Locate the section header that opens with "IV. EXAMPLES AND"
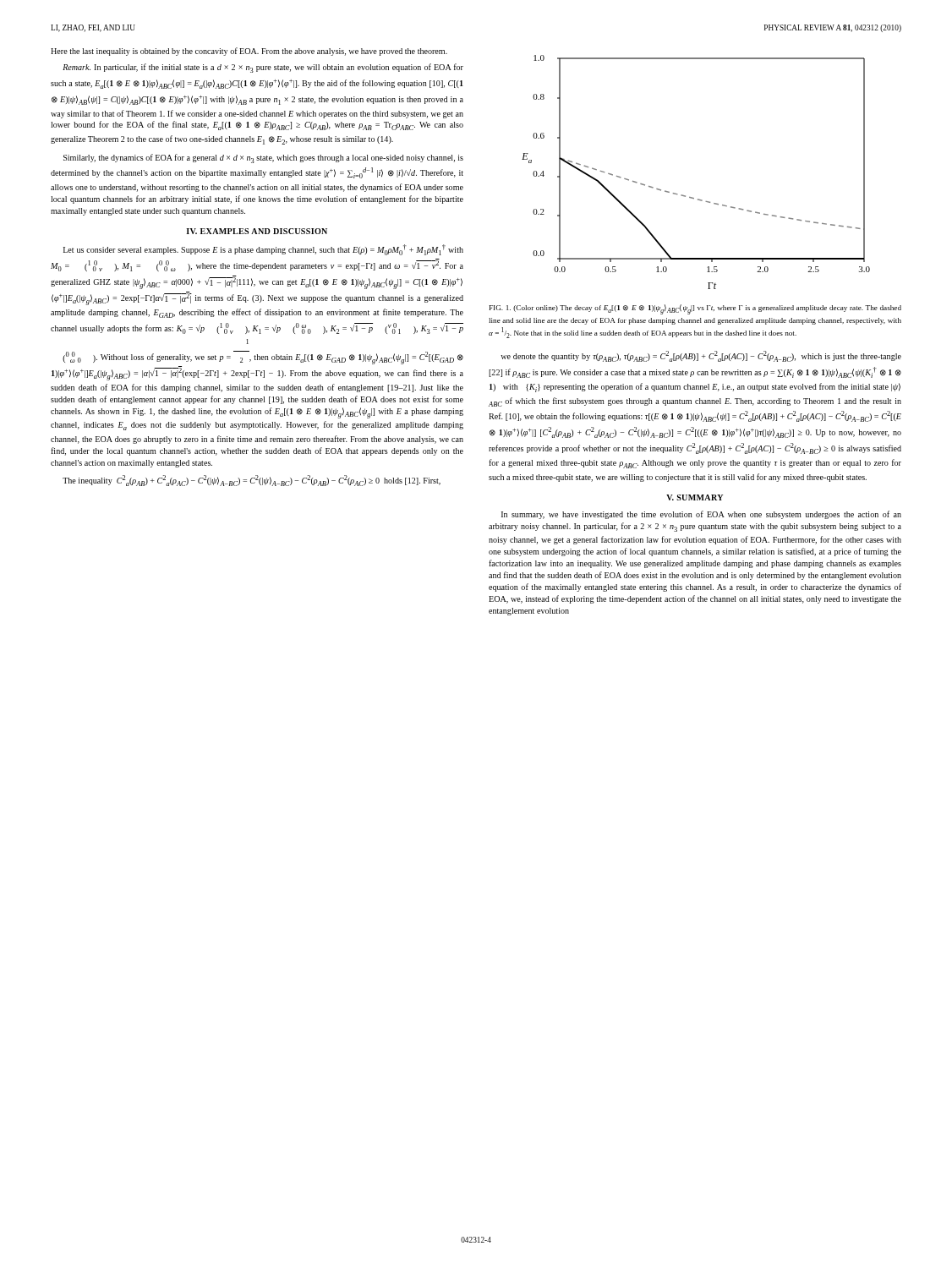The height and width of the screenshot is (1268, 952). click(257, 231)
